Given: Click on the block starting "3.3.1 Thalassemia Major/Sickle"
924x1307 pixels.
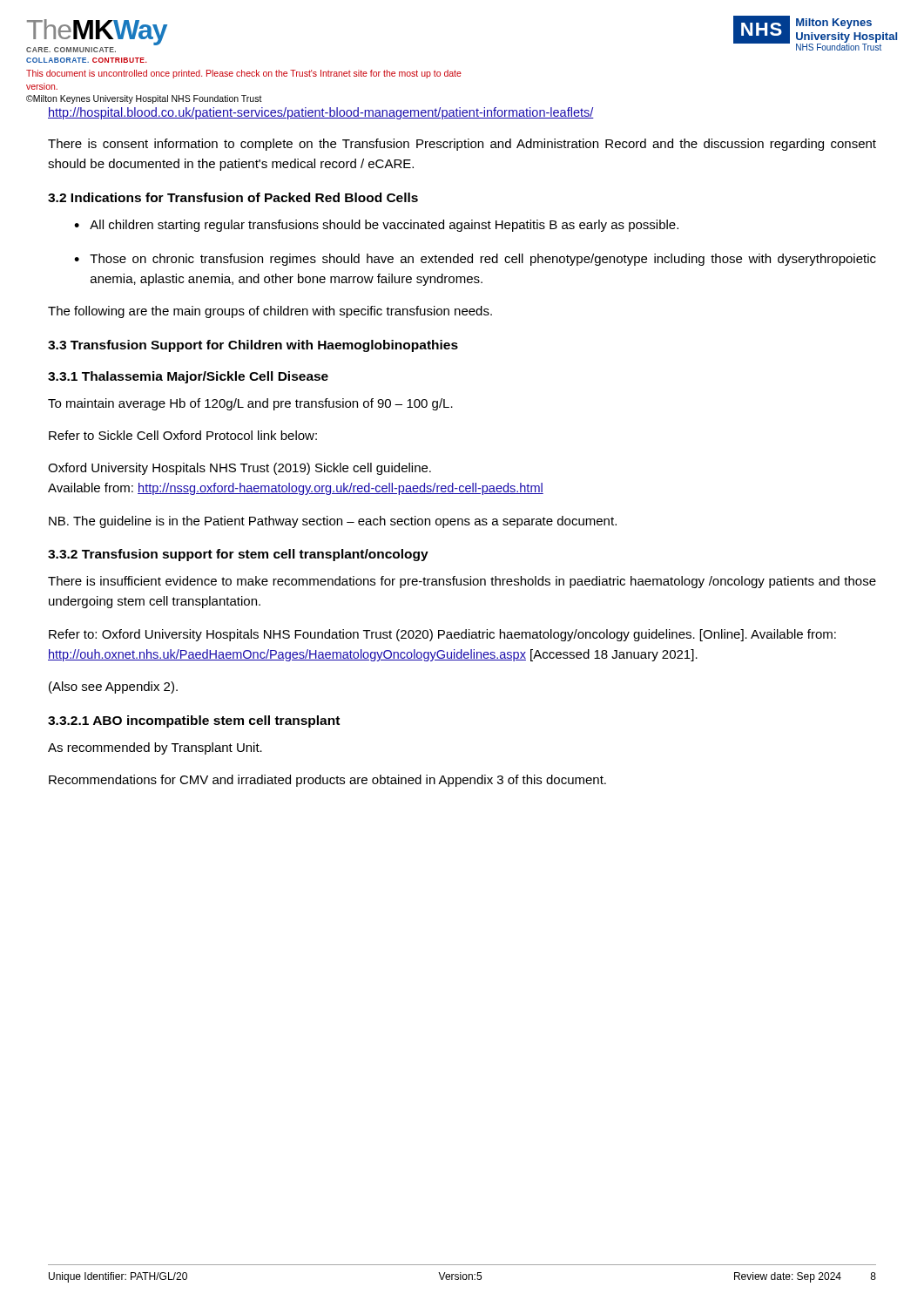Looking at the screenshot, I should (x=188, y=376).
